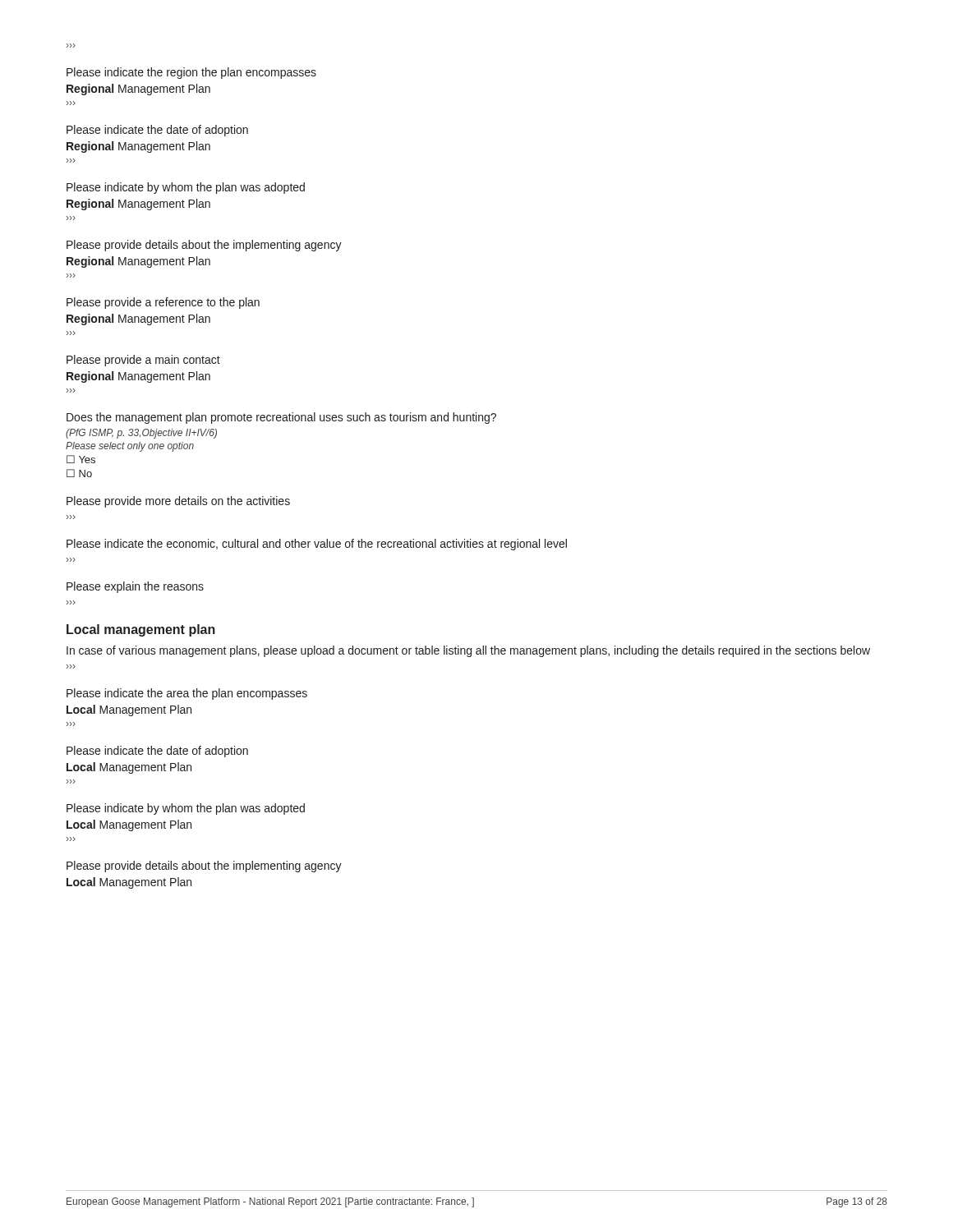Select the section header that says "Local management plan"
This screenshot has height=1232, width=953.
tap(141, 630)
